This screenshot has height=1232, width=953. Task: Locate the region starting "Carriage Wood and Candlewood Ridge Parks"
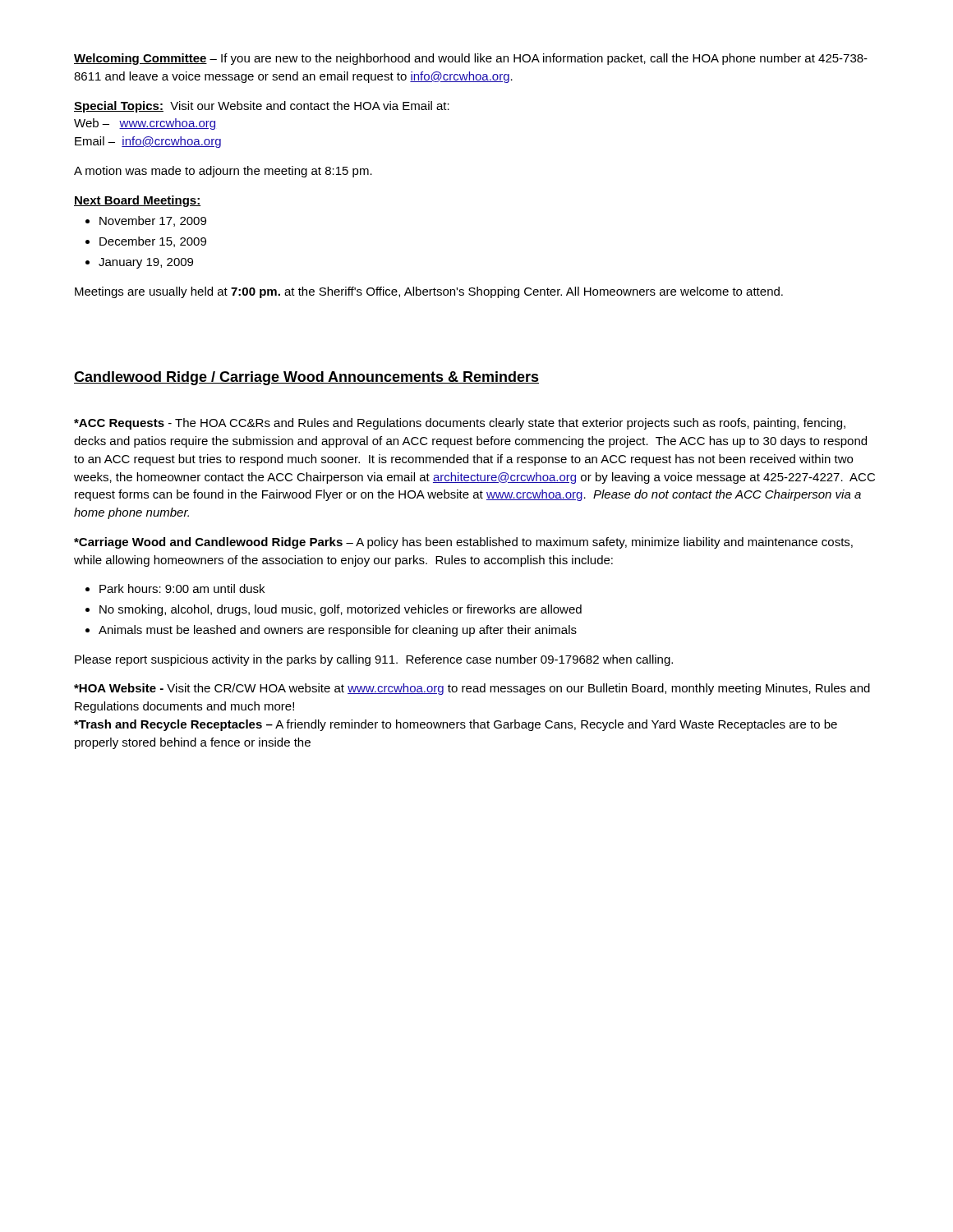[476, 551]
